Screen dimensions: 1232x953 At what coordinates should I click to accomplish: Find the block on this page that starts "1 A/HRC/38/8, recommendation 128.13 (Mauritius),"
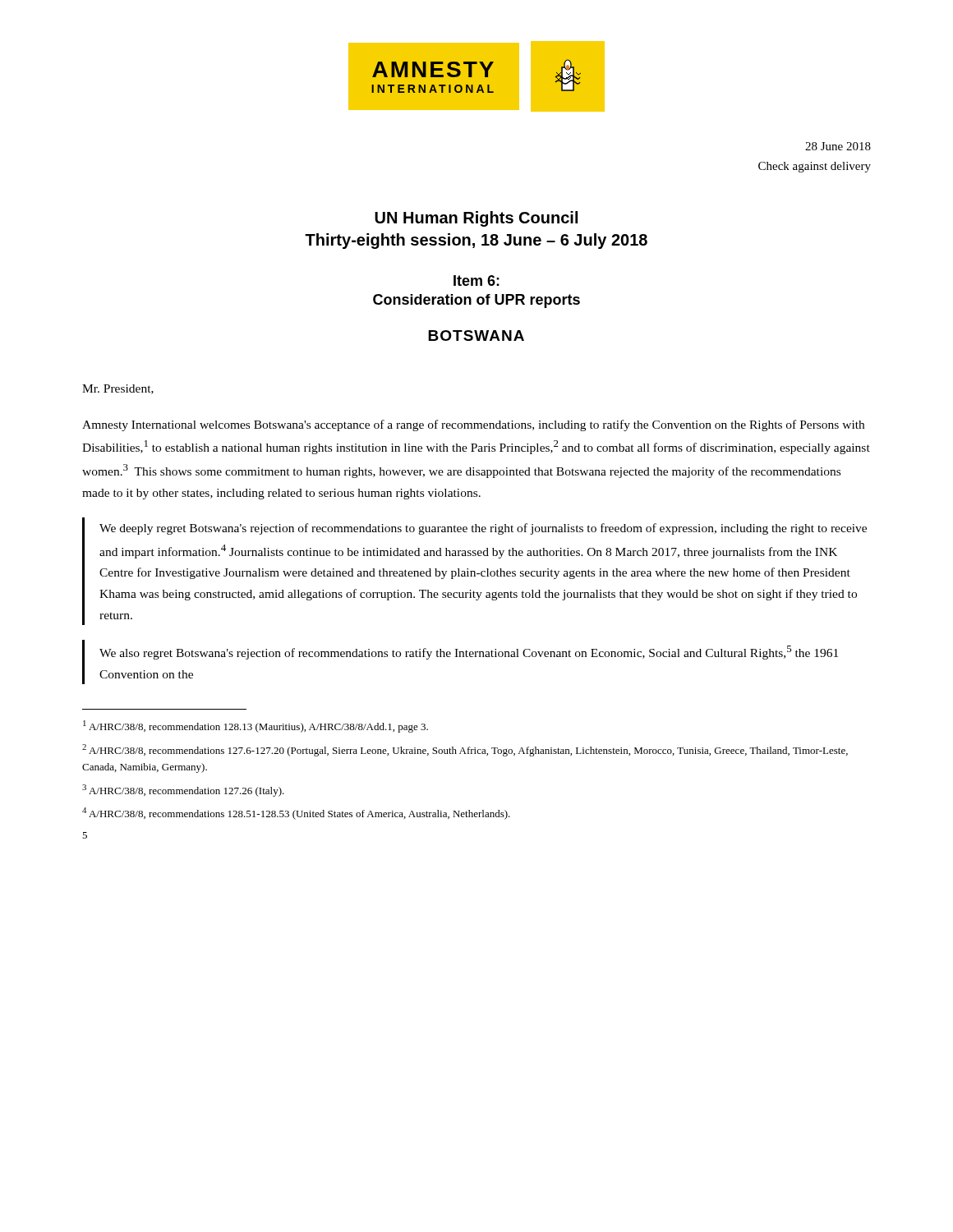click(255, 726)
